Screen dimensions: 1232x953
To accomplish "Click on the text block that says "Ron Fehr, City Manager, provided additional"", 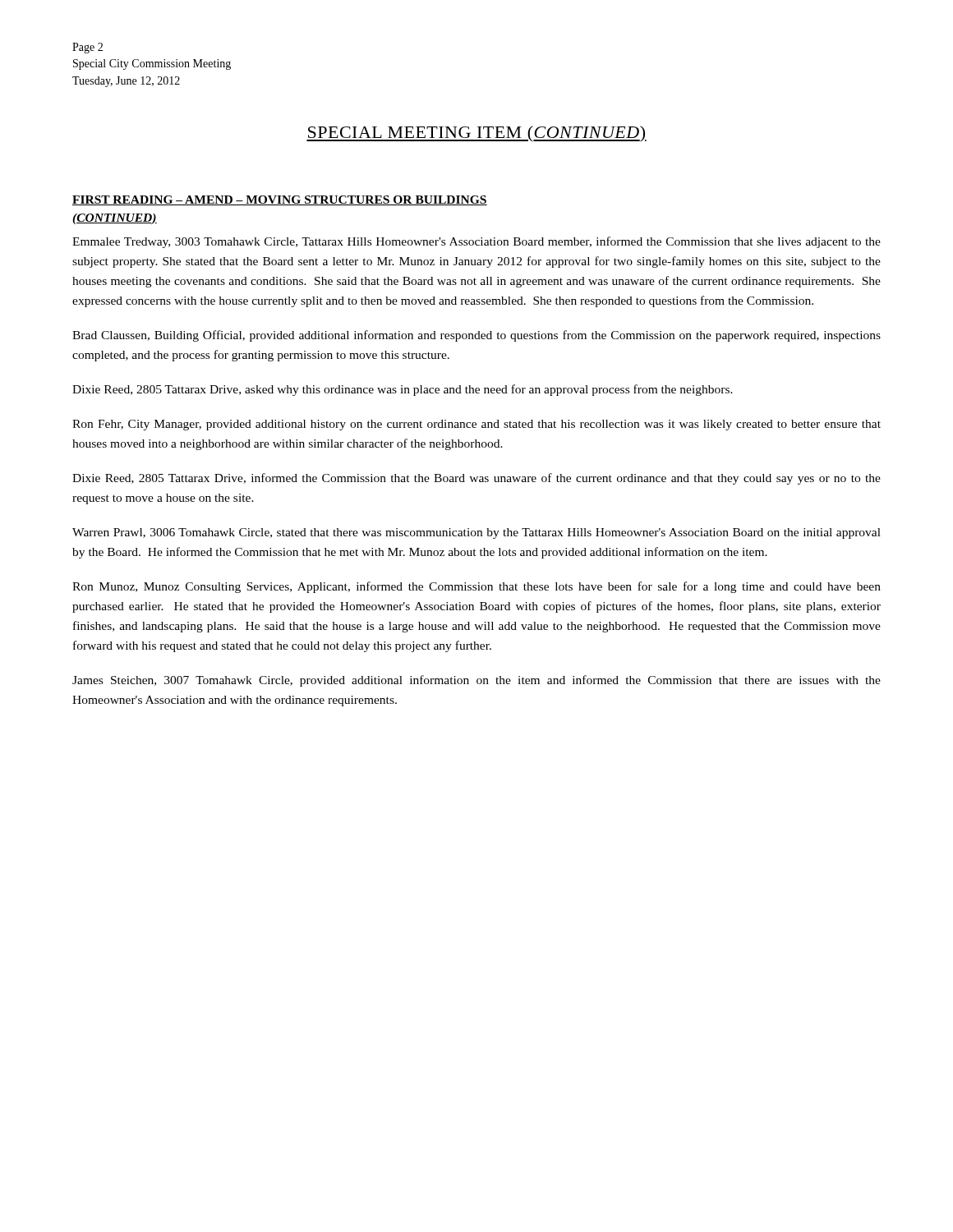I will click(476, 433).
